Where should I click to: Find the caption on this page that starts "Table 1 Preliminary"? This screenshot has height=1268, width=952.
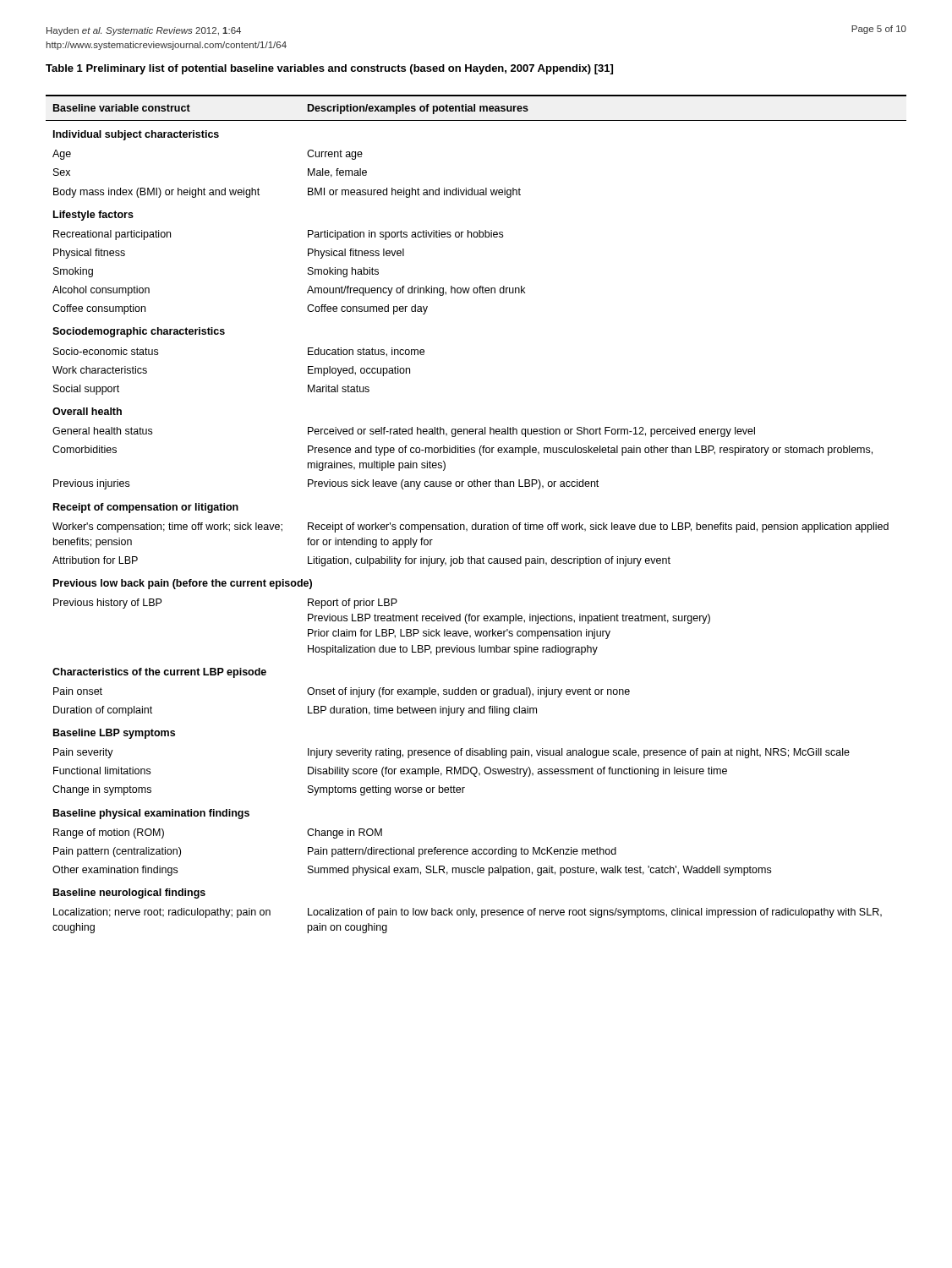point(330,68)
